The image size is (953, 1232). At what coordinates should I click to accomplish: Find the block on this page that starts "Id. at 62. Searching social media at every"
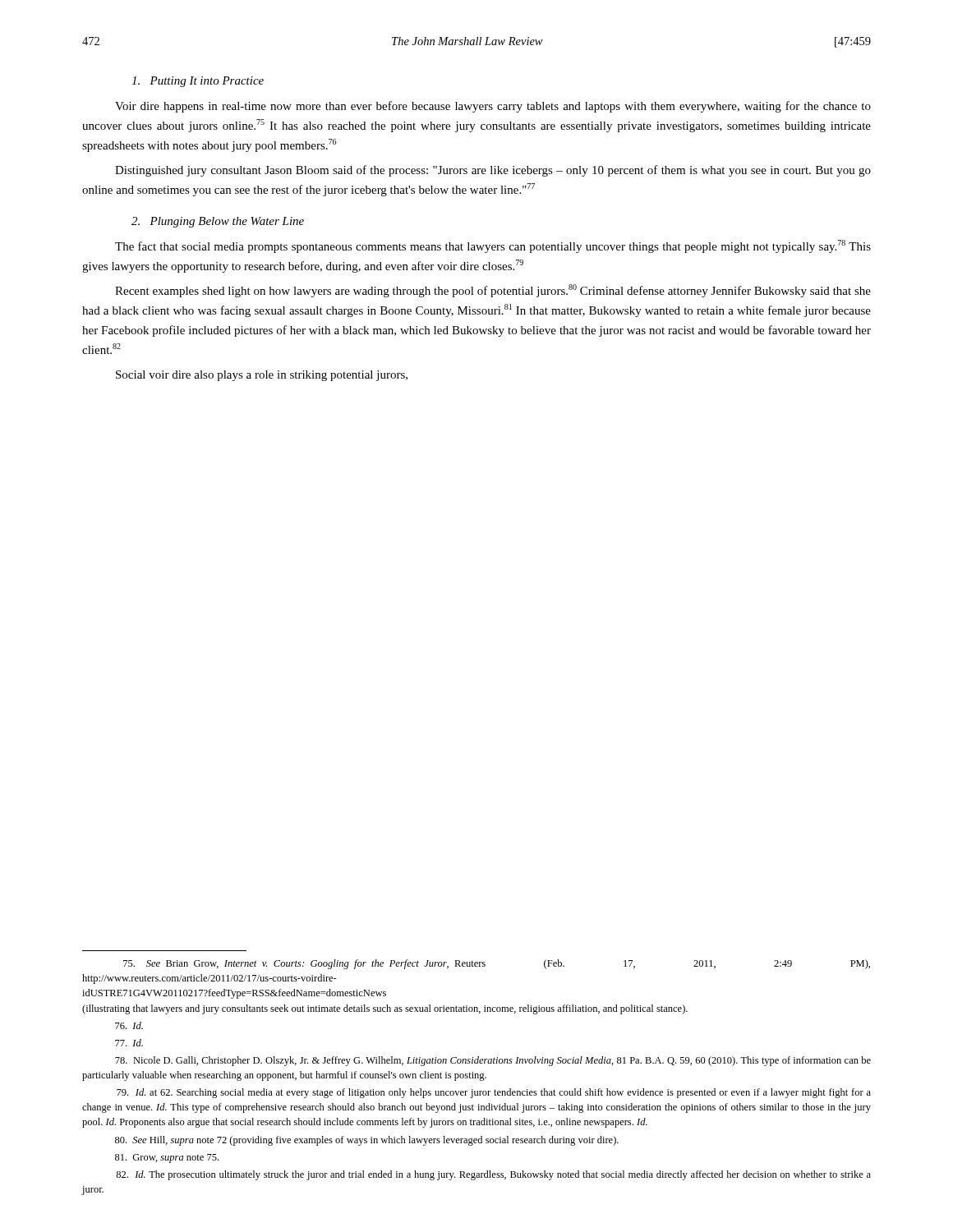pyautogui.click(x=476, y=1107)
